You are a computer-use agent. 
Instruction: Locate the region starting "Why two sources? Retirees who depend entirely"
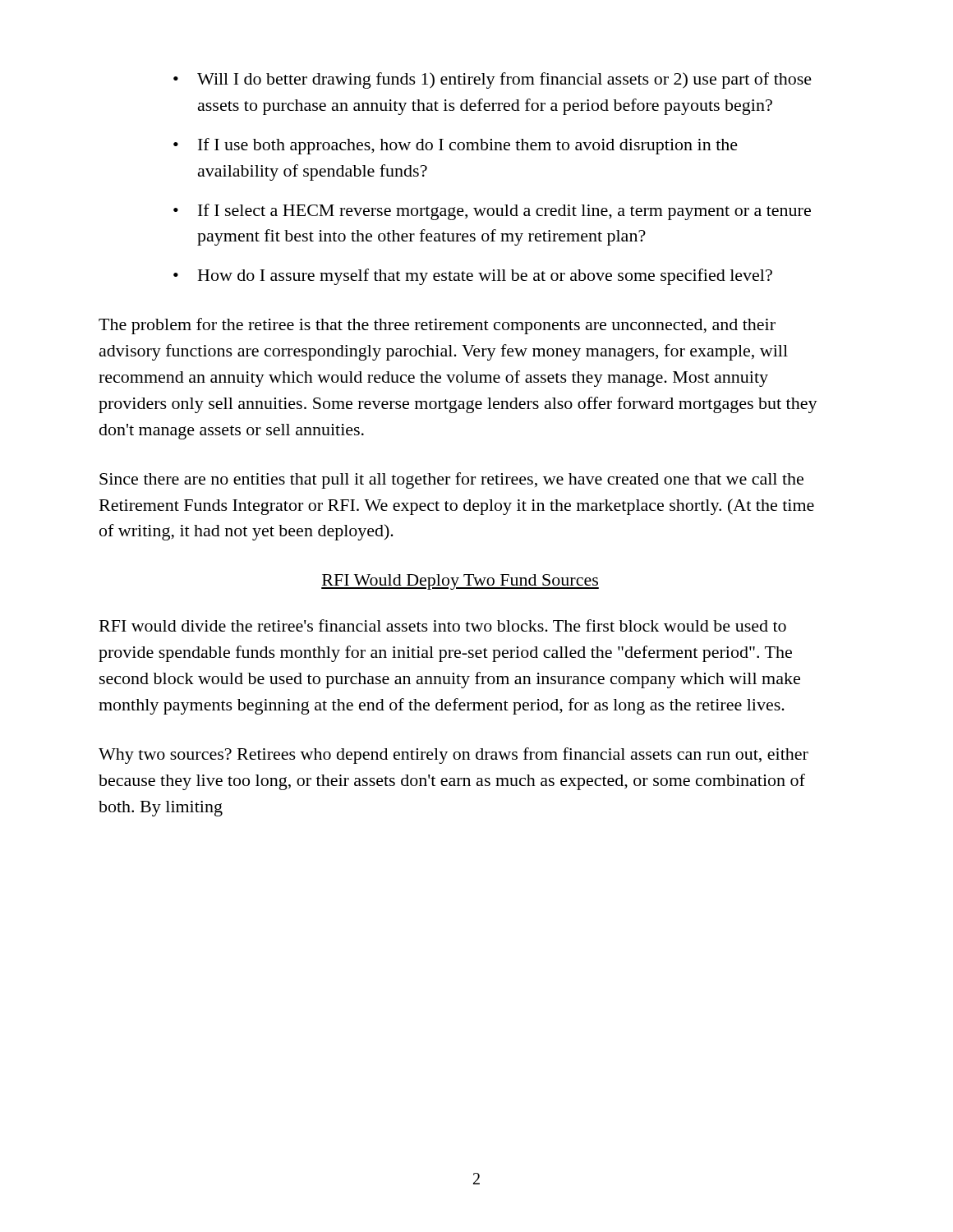(x=453, y=780)
